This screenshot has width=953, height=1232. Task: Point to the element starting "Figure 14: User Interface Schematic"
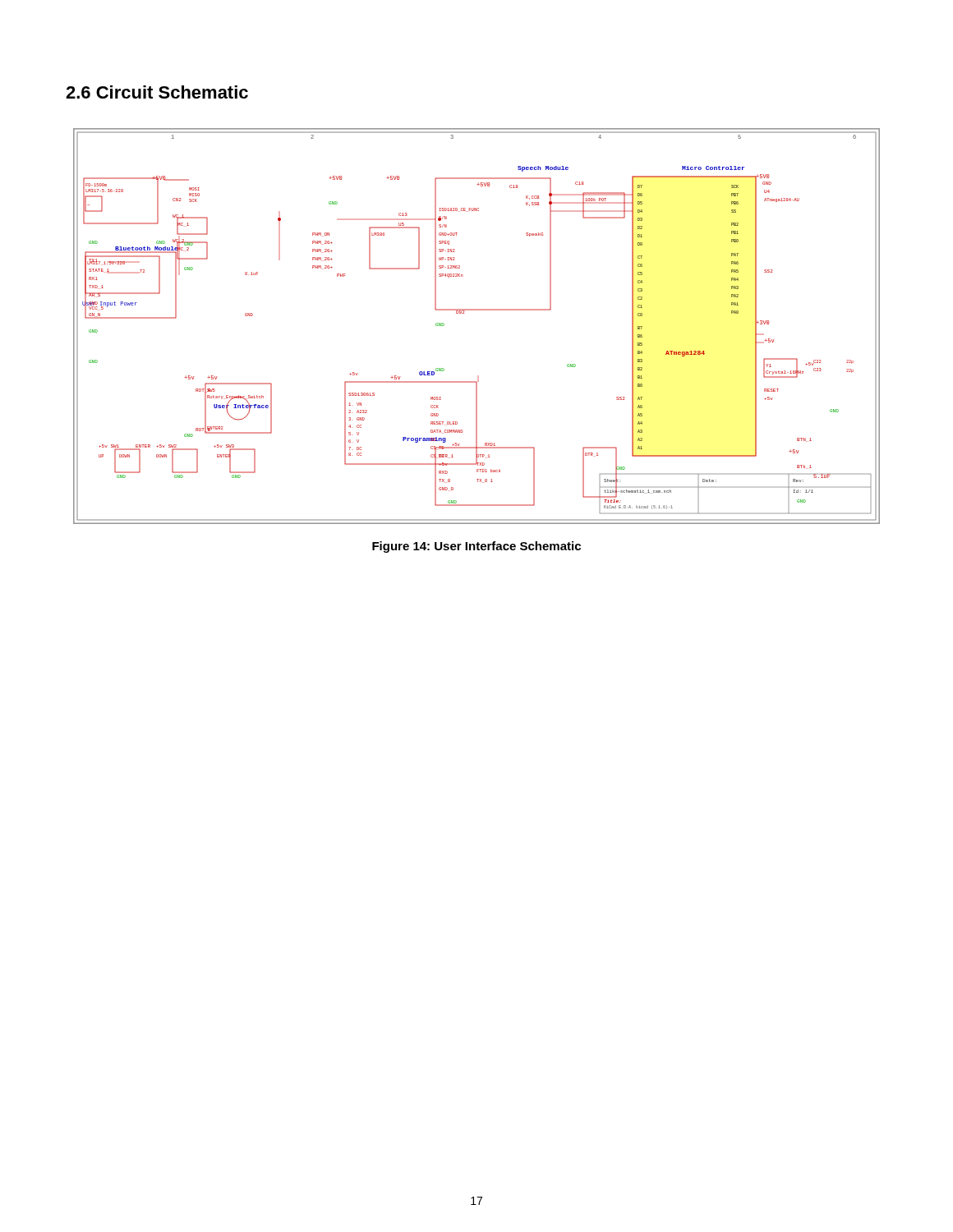point(476,546)
